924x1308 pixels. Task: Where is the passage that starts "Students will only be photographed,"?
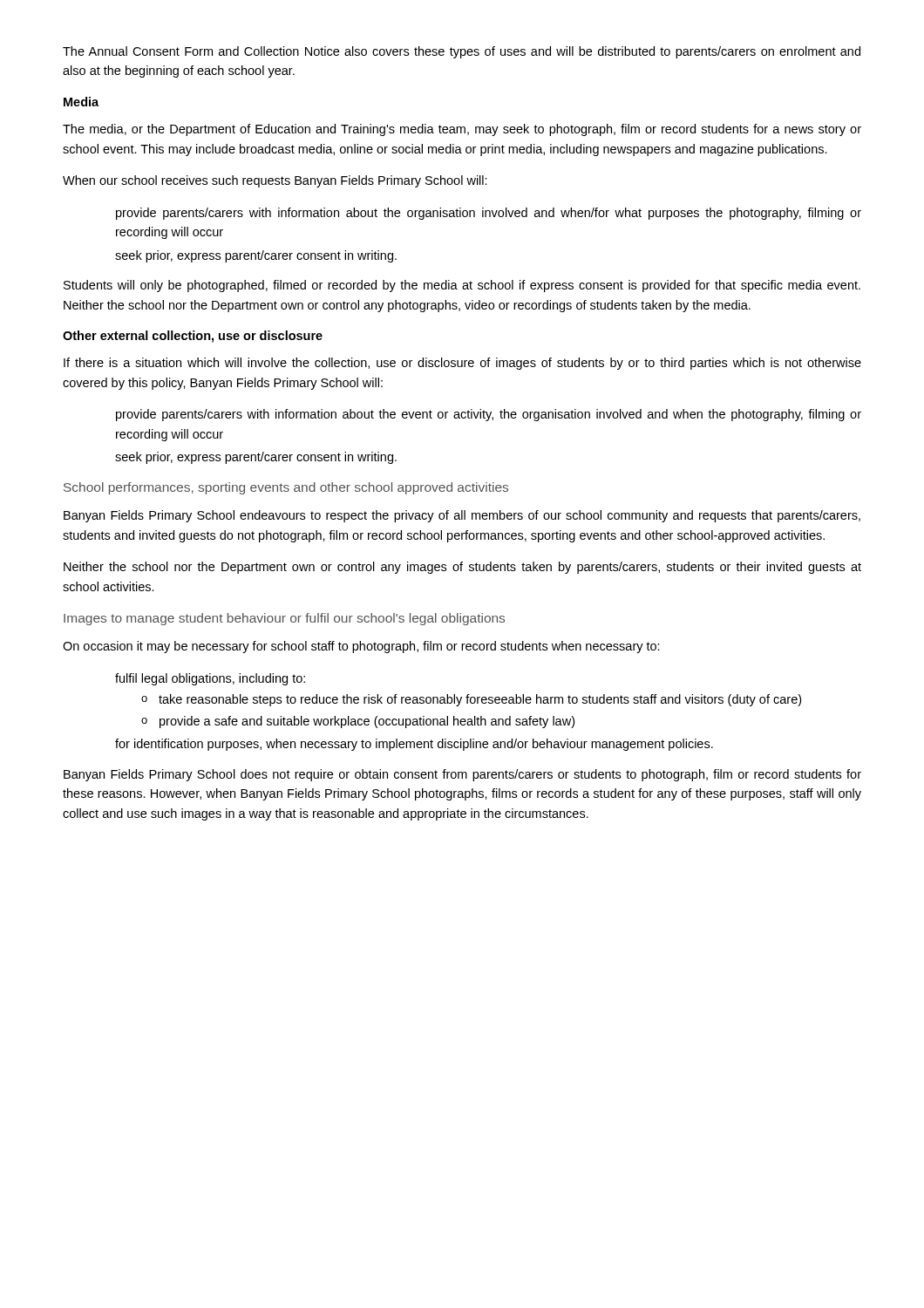[462, 295]
